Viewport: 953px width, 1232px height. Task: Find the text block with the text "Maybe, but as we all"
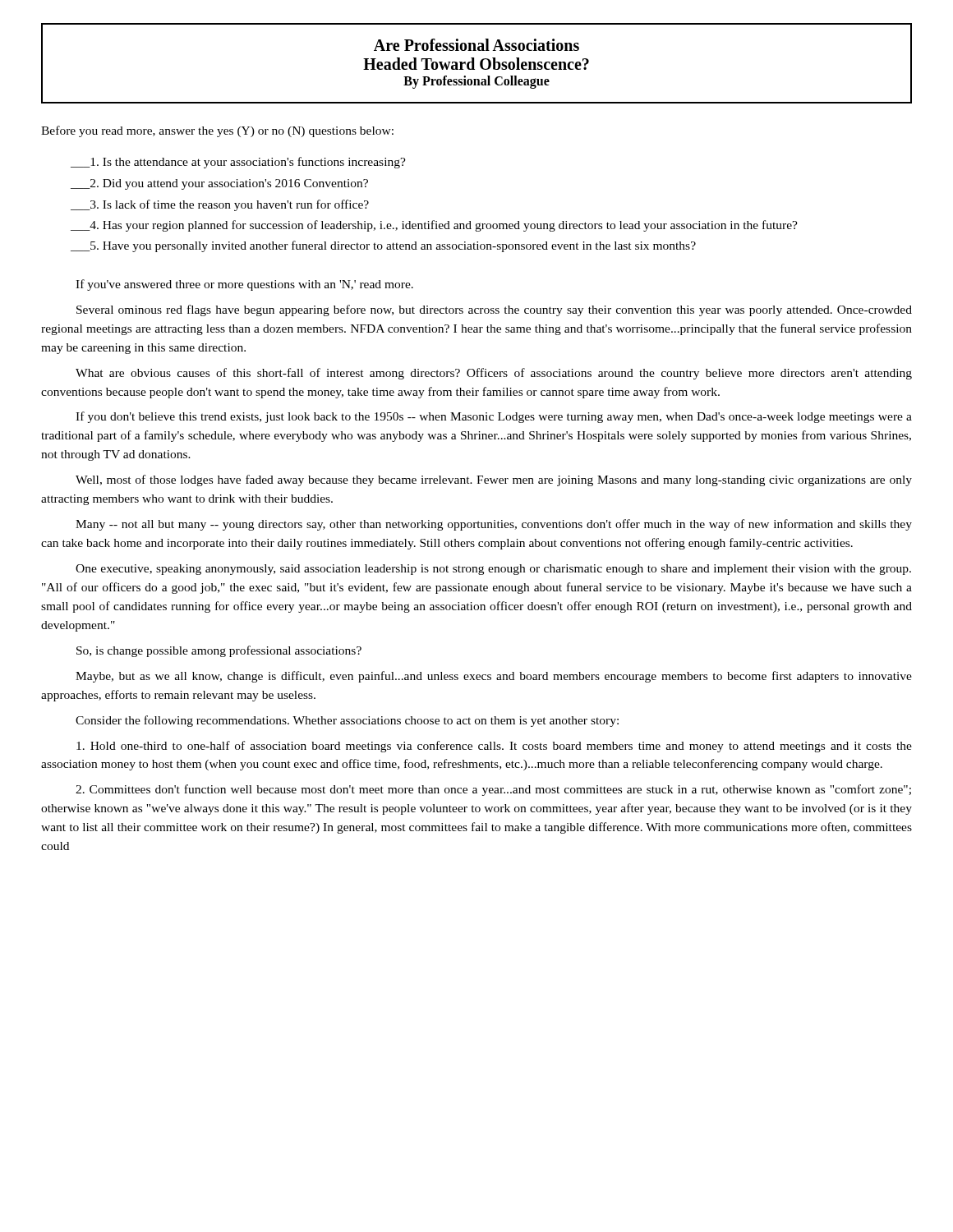(x=476, y=685)
